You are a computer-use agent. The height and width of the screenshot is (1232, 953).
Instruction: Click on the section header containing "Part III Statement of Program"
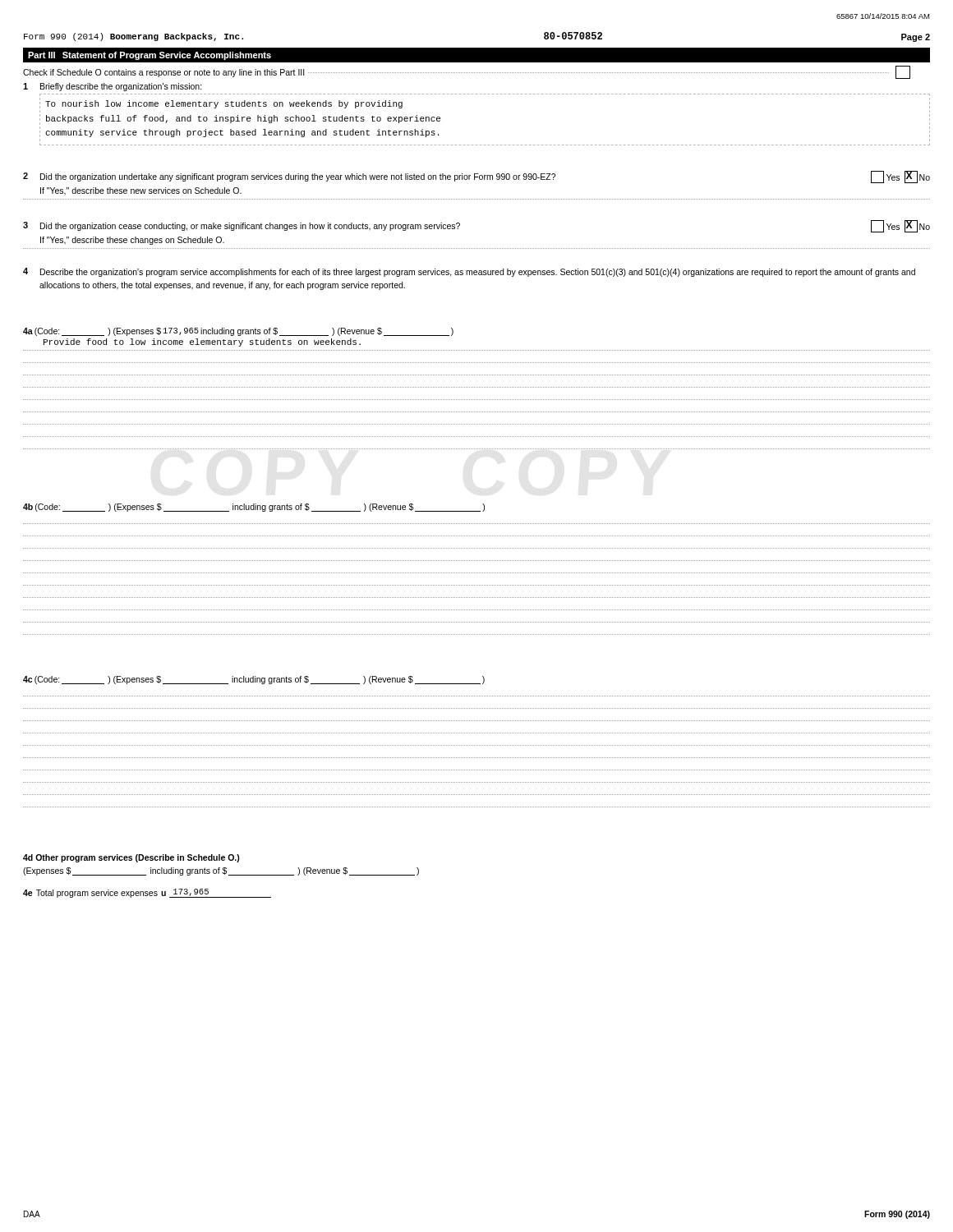point(150,55)
